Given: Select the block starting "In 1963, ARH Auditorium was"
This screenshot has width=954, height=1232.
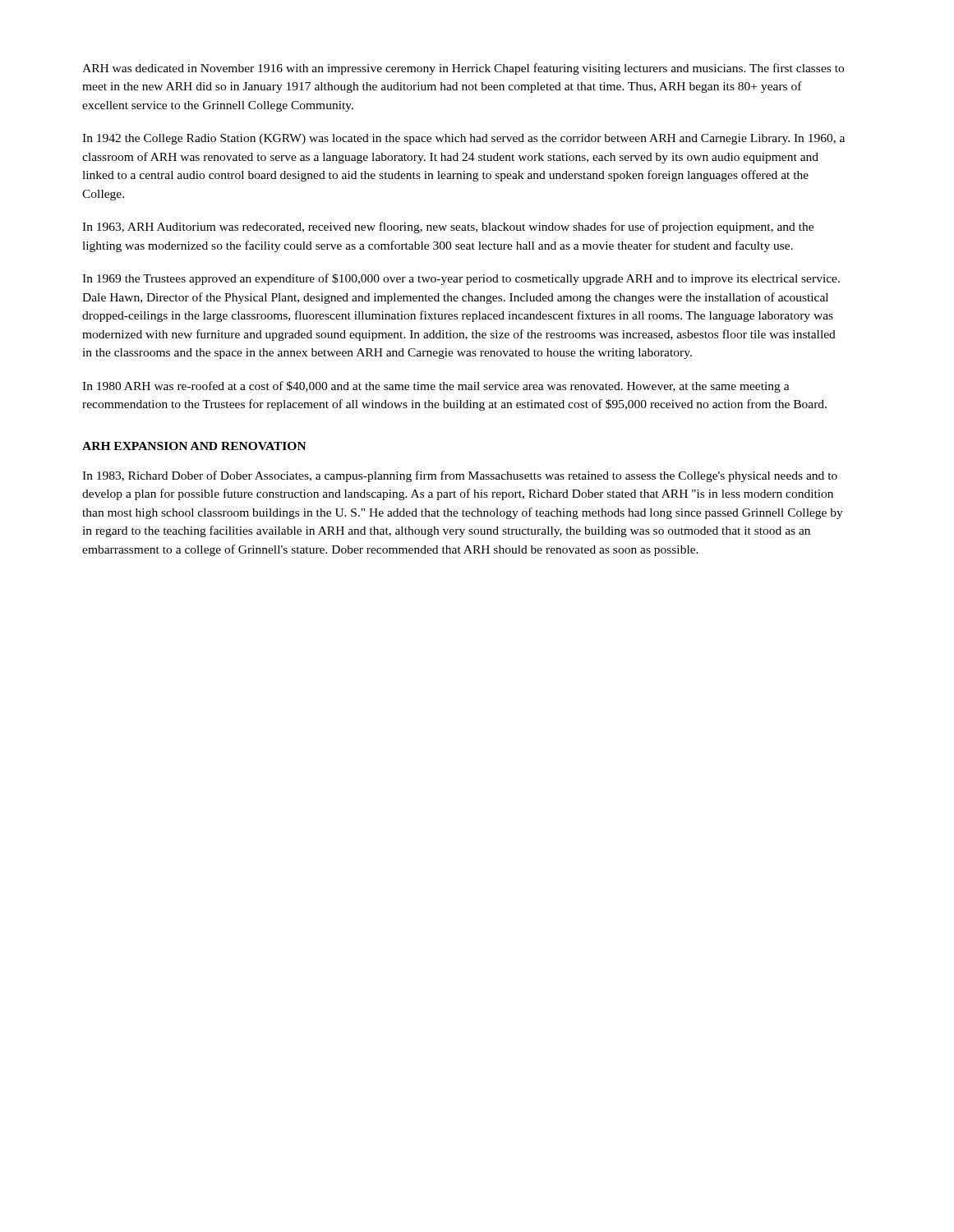Looking at the screenshot, I should tap(448, 236).
